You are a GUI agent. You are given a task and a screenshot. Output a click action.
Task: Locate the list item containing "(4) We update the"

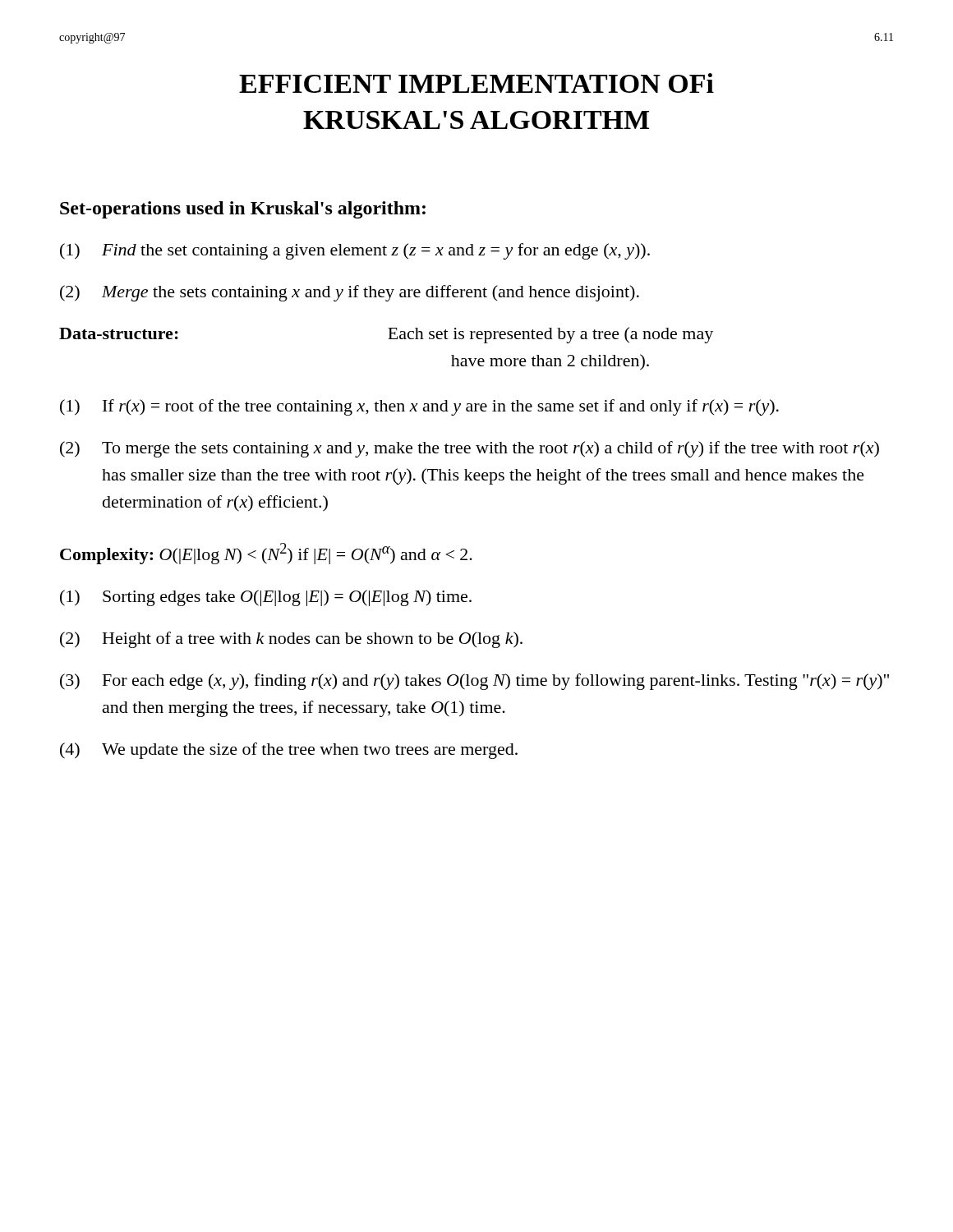(x=476, y=749)
